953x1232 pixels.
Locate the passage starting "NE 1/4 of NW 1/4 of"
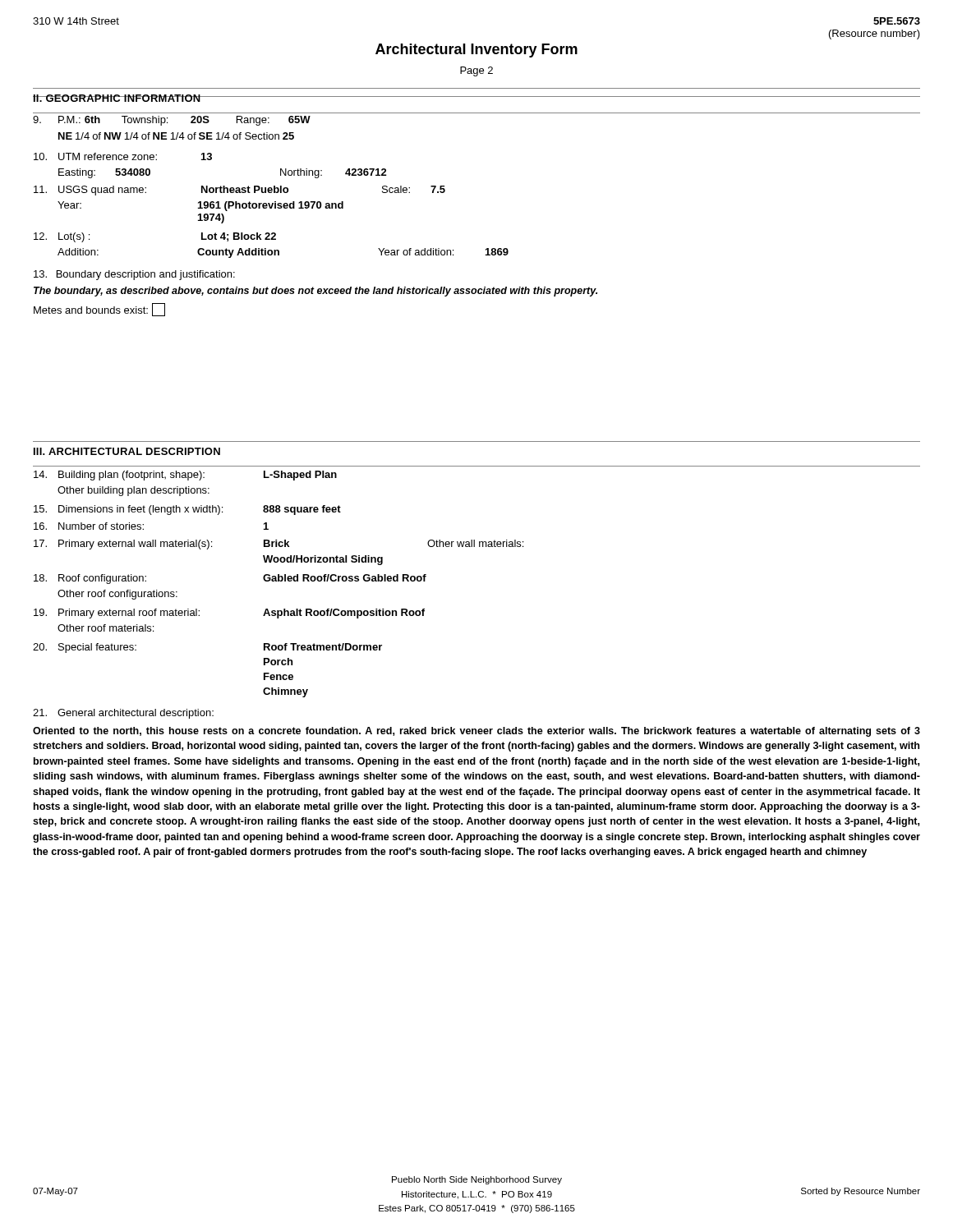click(176, 136)
